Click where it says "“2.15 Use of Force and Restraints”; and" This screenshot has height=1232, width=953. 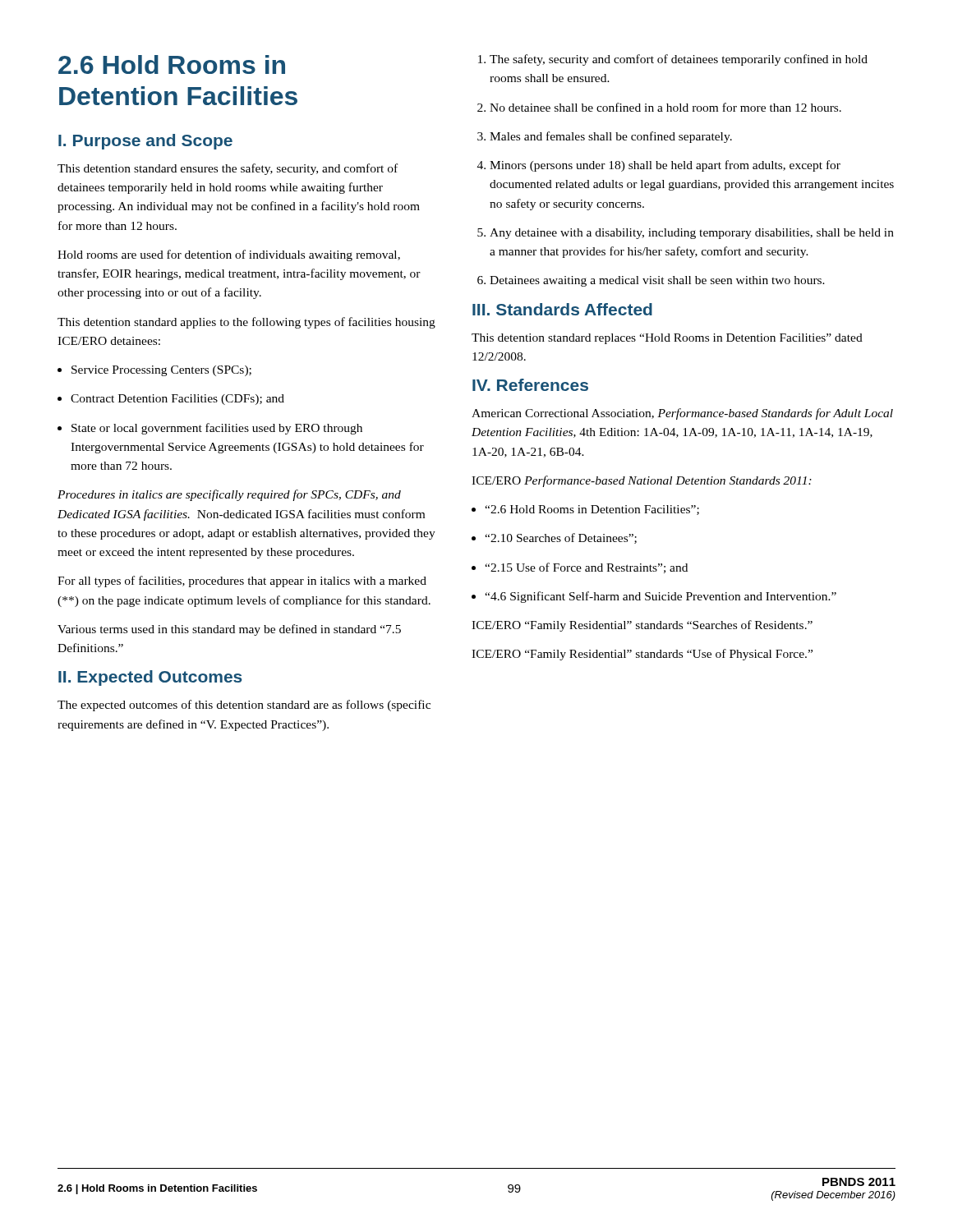pyautogui.click(x=690, y=567)
